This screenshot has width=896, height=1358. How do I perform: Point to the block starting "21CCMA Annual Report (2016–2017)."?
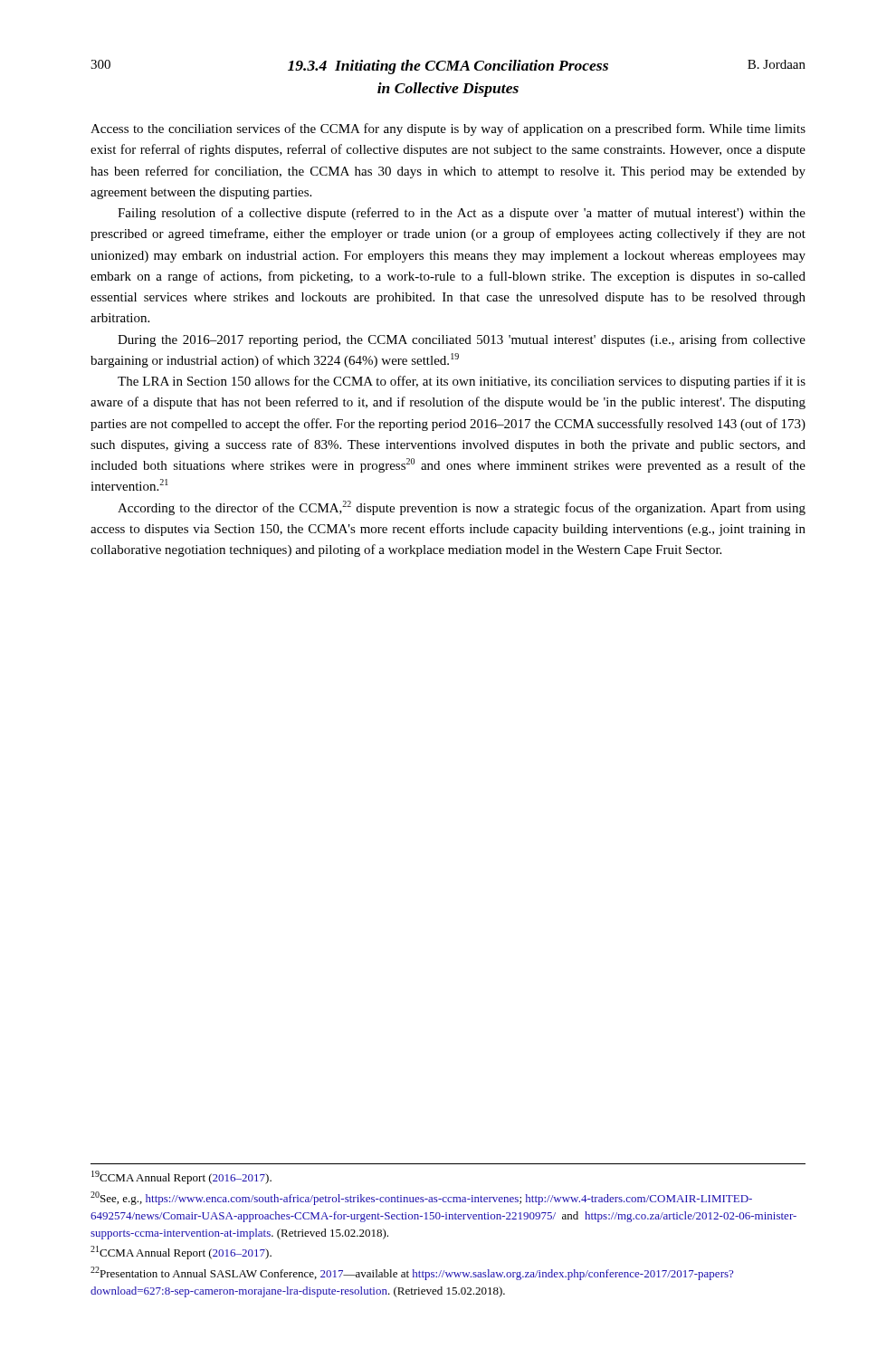click(181, 1252)
